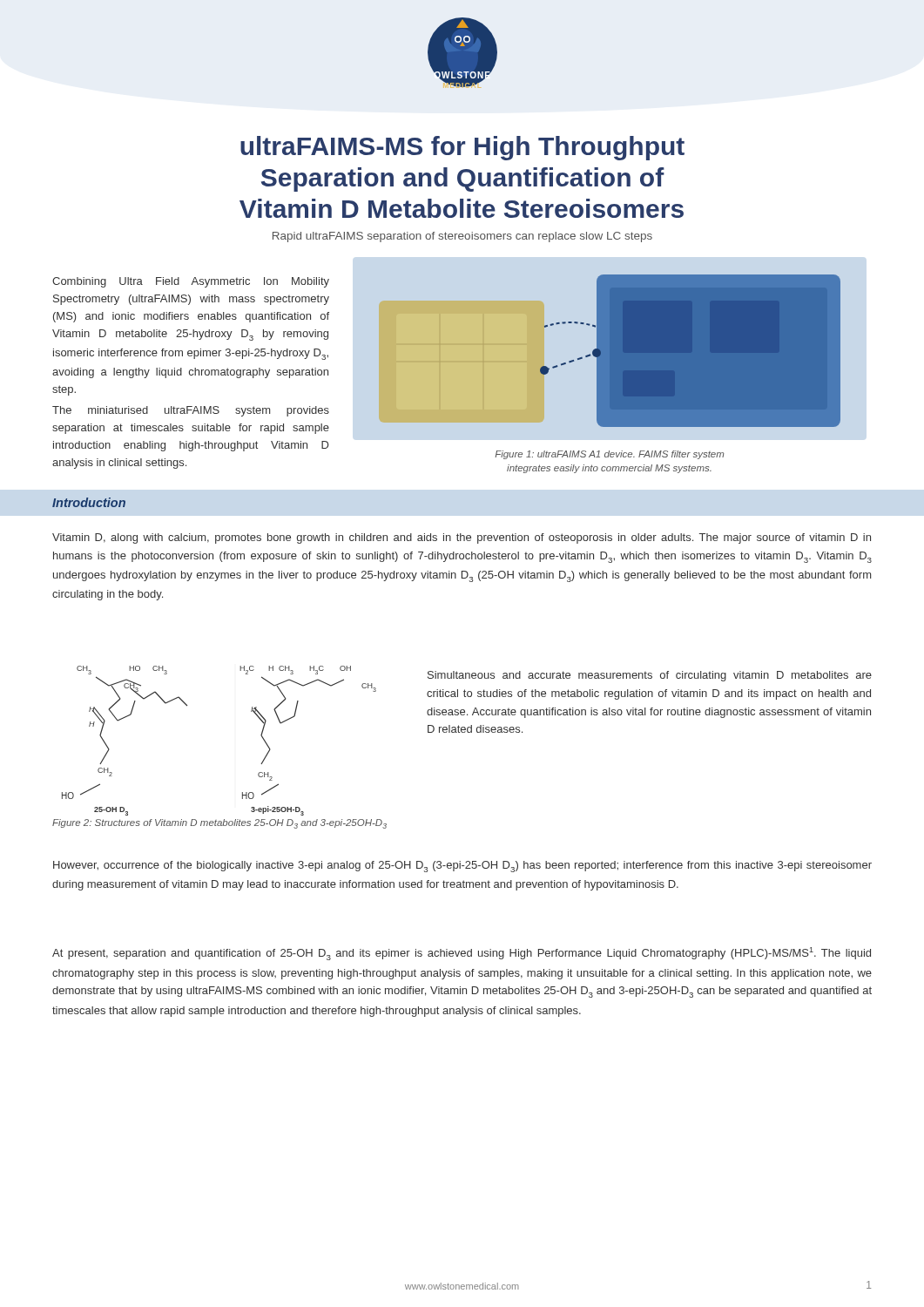Where is the passage that starts "Rapid ultraFAIMS separation"?

pyautogui.click(x=462, y=236)
